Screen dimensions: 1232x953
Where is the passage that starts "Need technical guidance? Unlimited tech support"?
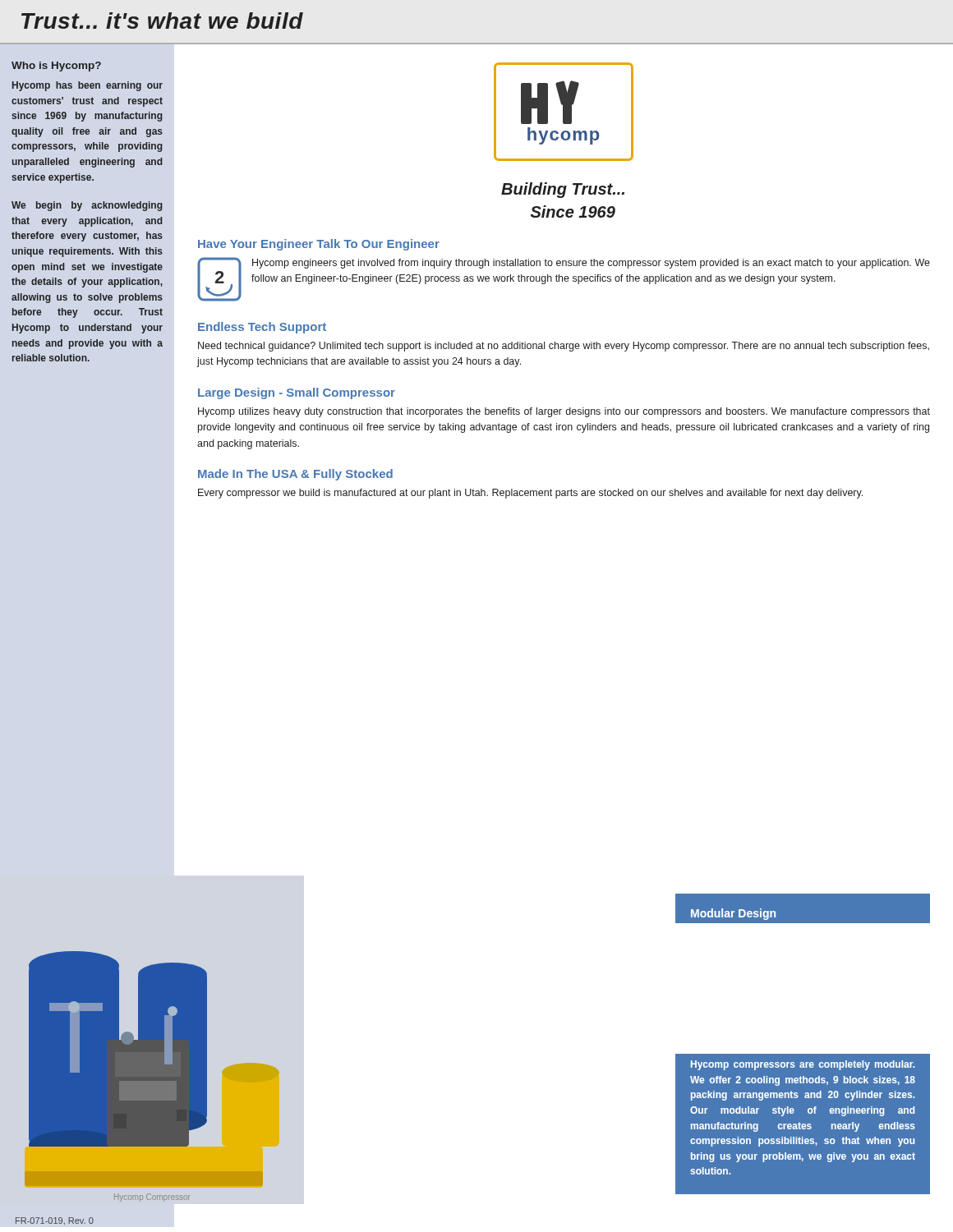tap(564, 354)
